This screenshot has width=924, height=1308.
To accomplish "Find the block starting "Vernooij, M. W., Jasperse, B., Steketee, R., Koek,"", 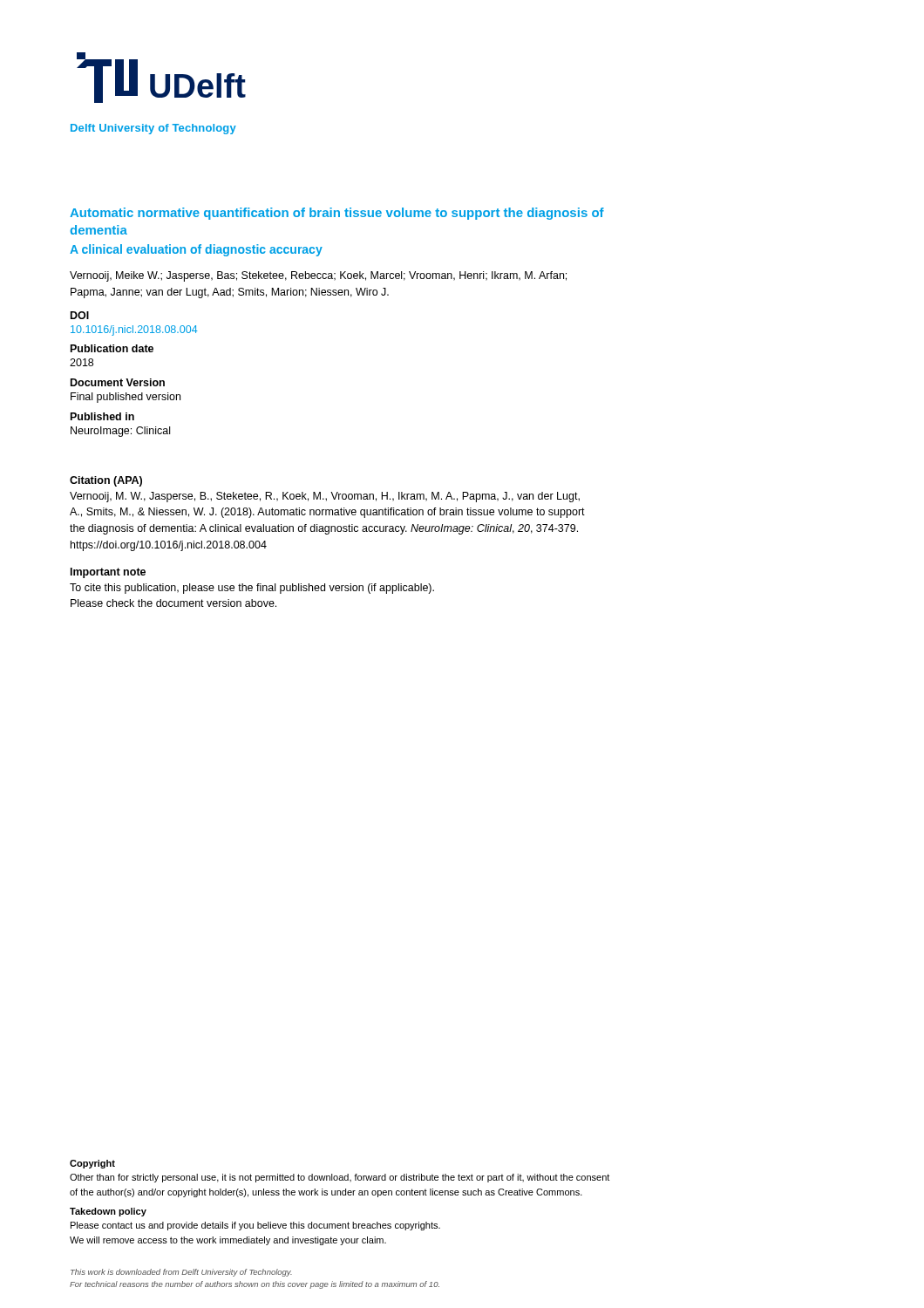I will pyautogui.click(x=327, y=520).
